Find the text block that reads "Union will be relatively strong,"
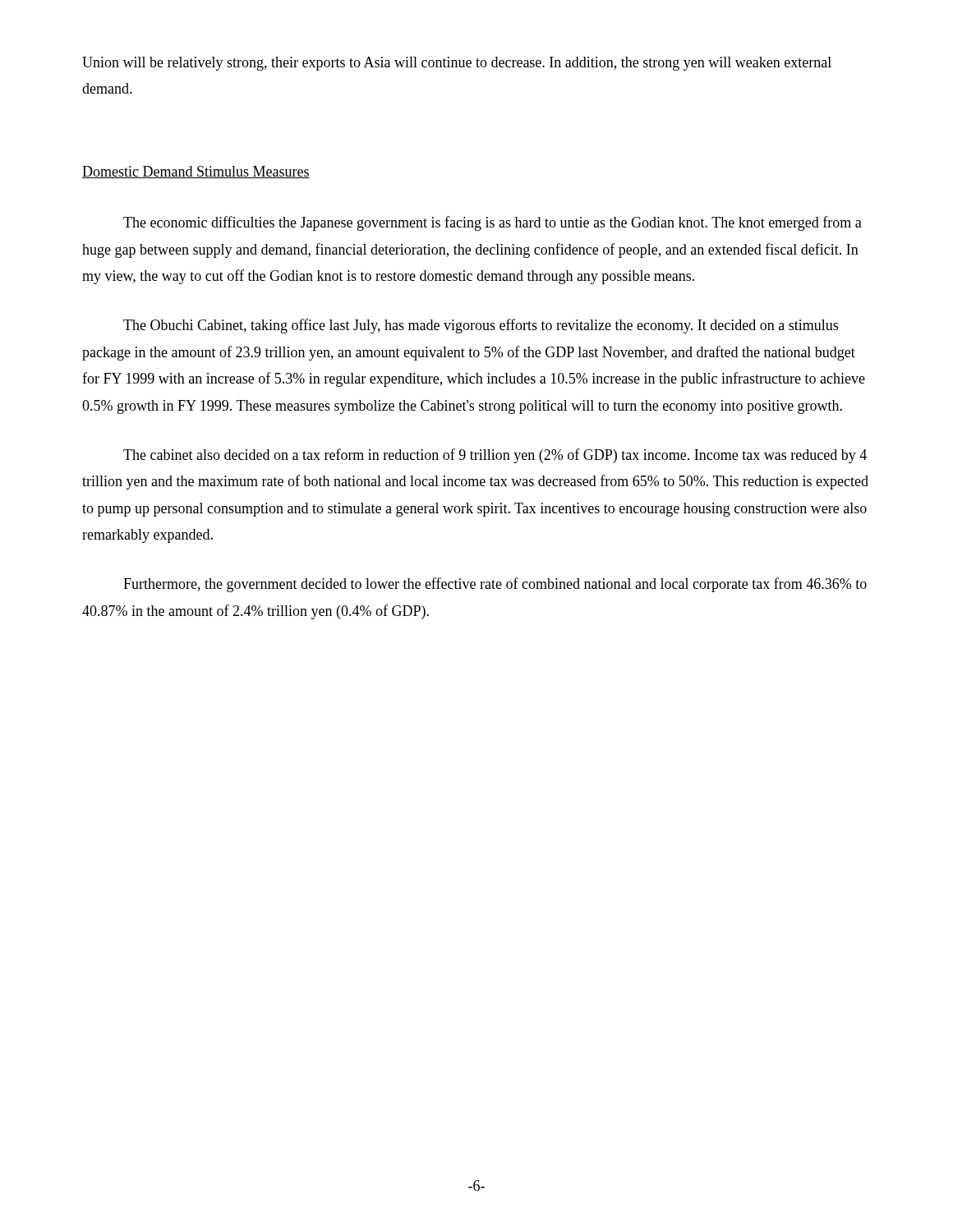This screenshot has height=1232, width=953. click(x=476, y=76)
